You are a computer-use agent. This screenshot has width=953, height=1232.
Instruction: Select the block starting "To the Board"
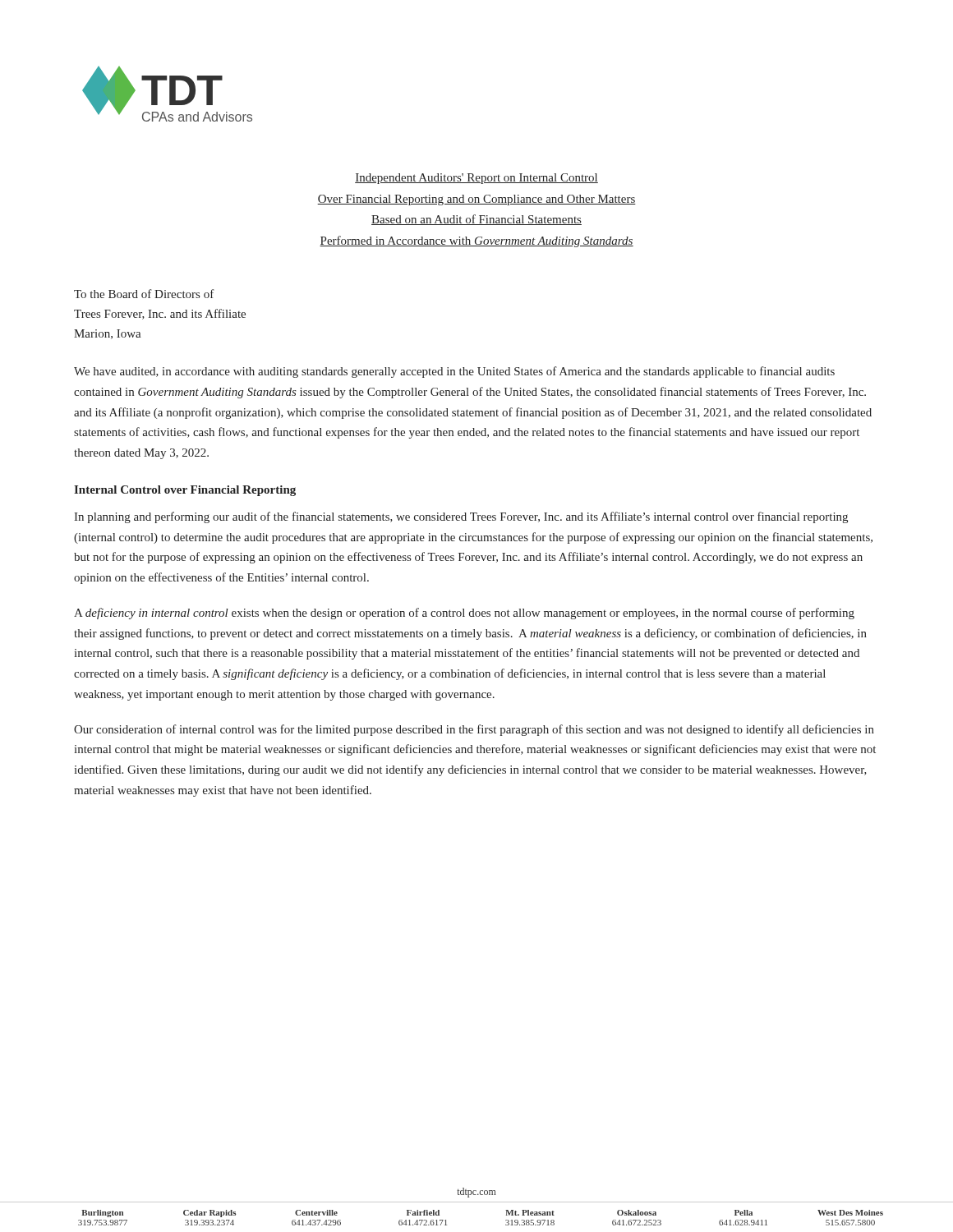click(x=160, y=314)
